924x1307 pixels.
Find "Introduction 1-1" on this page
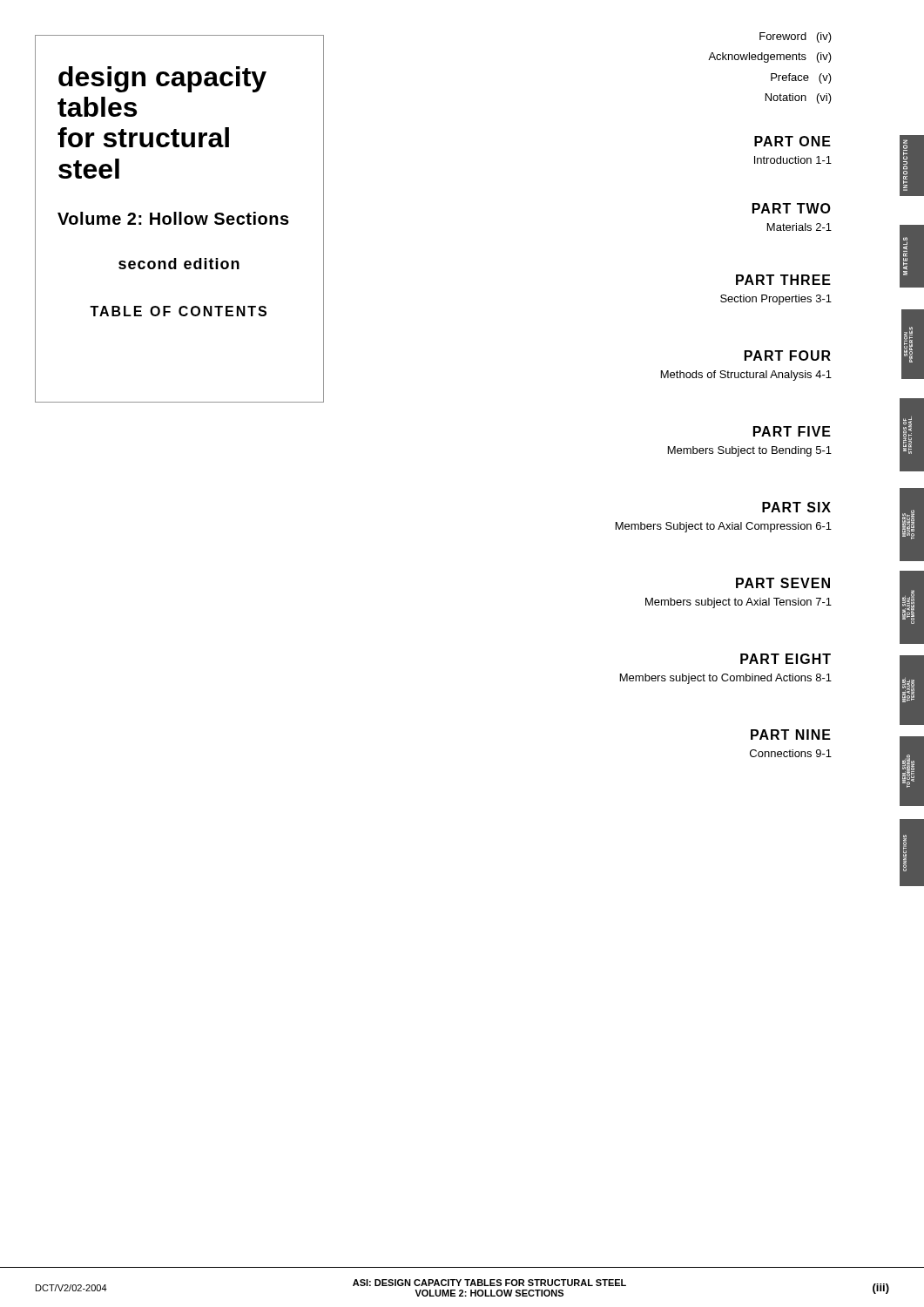coord(792,159)
